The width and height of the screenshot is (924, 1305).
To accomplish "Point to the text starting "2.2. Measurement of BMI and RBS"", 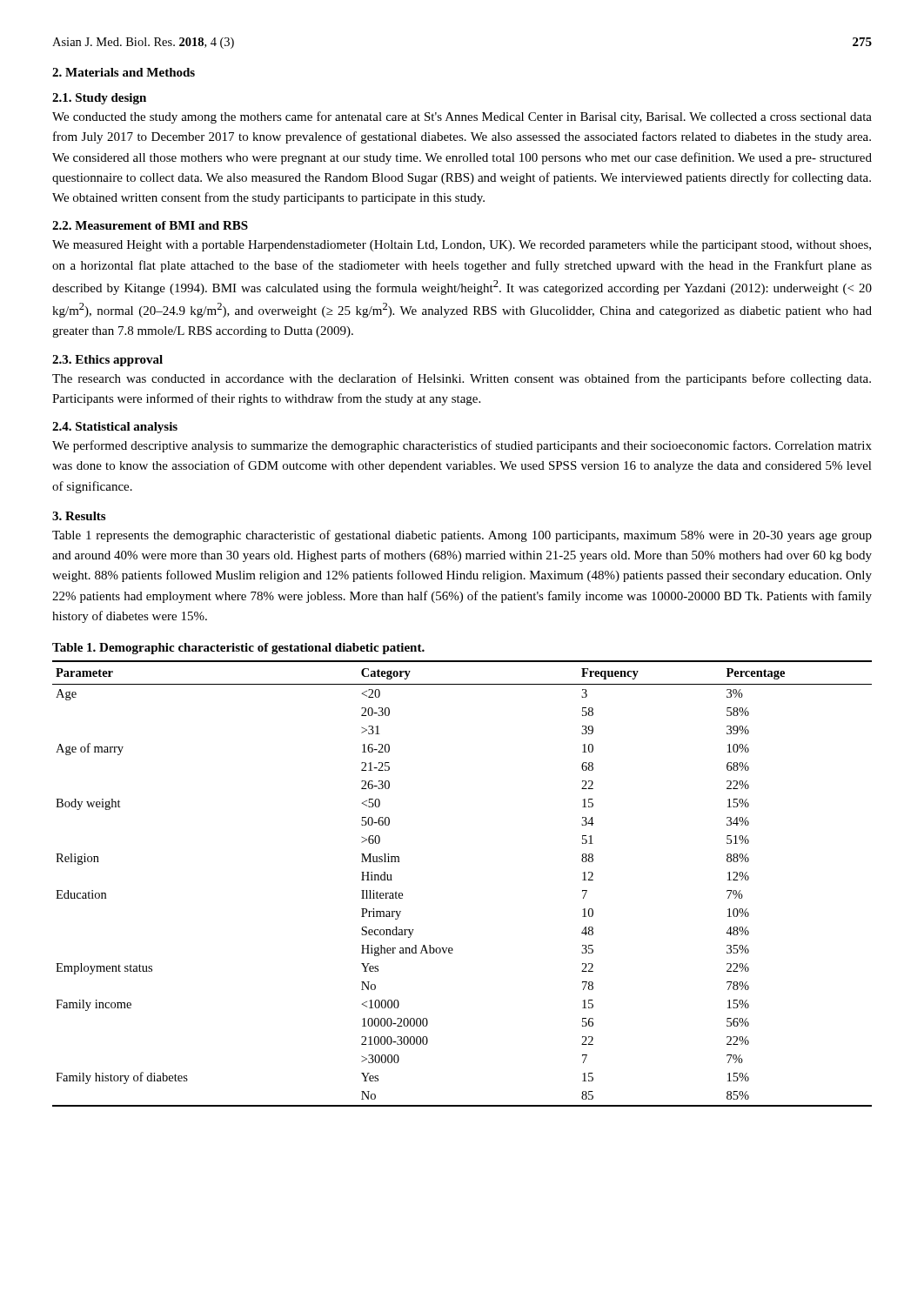I will [x=150, y=226].
